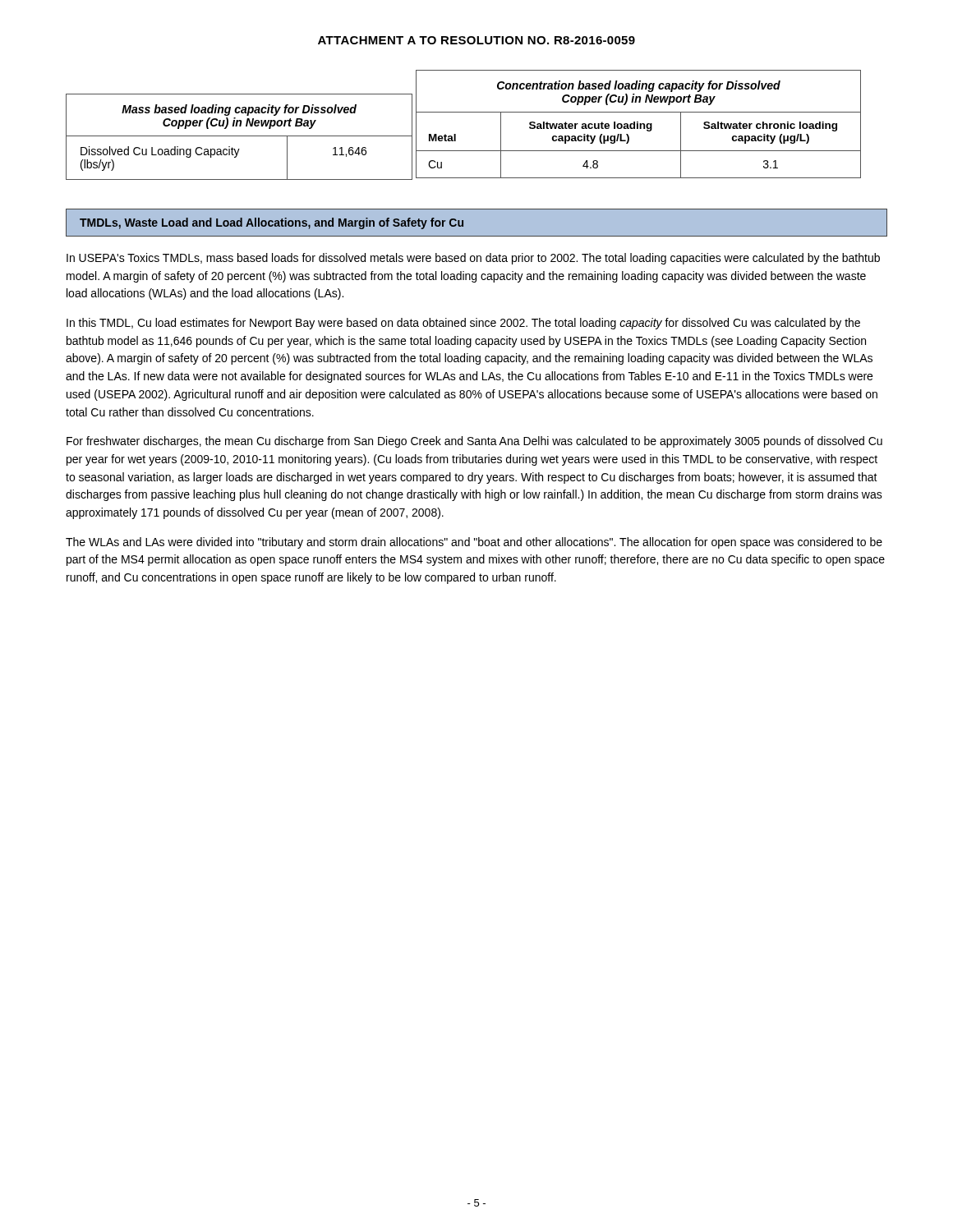Find the section header with the text "TMDLs, Waste Load and Load"
953x1232 pixels.
(x=272, y=223)
